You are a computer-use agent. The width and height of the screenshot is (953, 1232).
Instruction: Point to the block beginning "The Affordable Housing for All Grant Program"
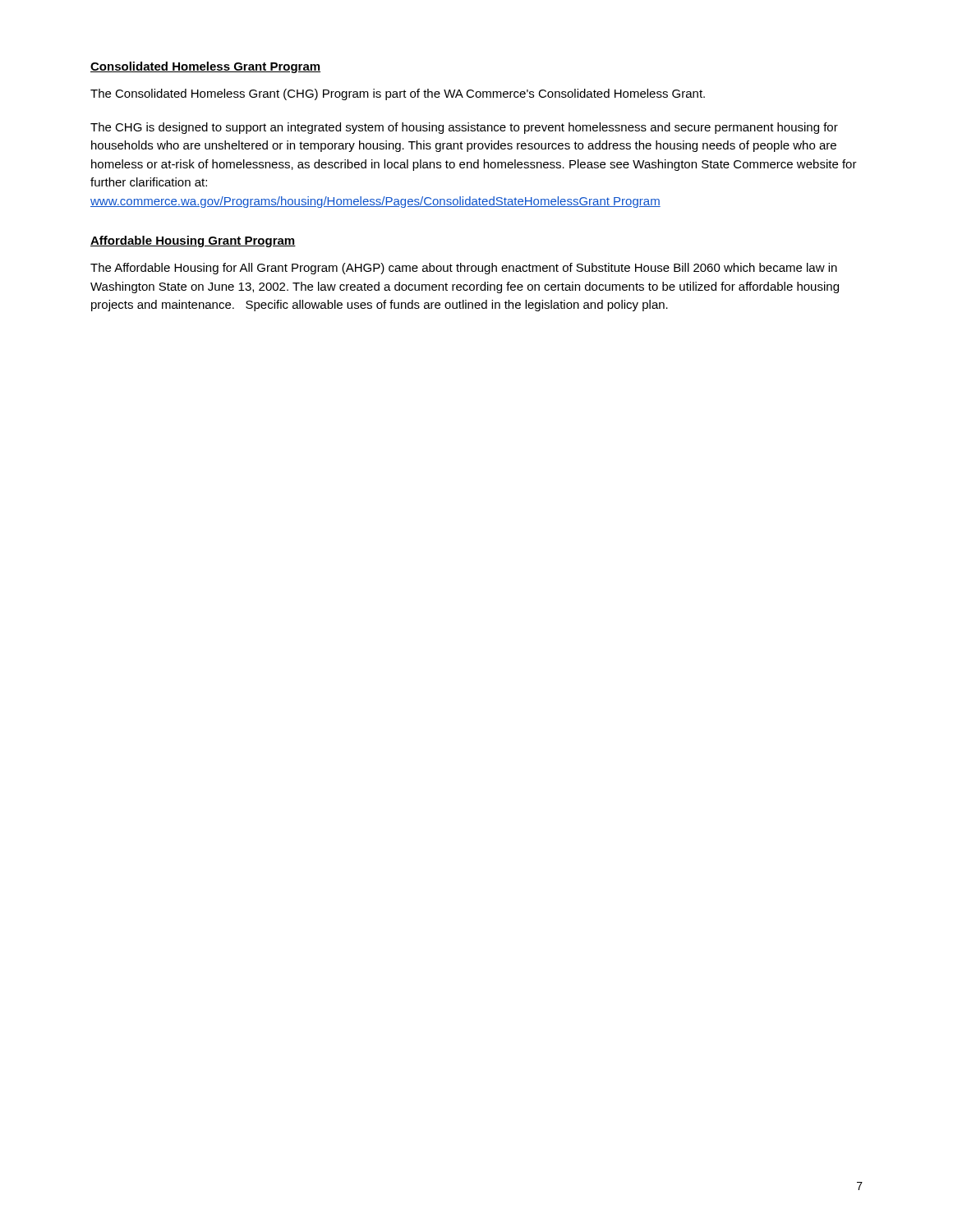[x=465, y=286]
